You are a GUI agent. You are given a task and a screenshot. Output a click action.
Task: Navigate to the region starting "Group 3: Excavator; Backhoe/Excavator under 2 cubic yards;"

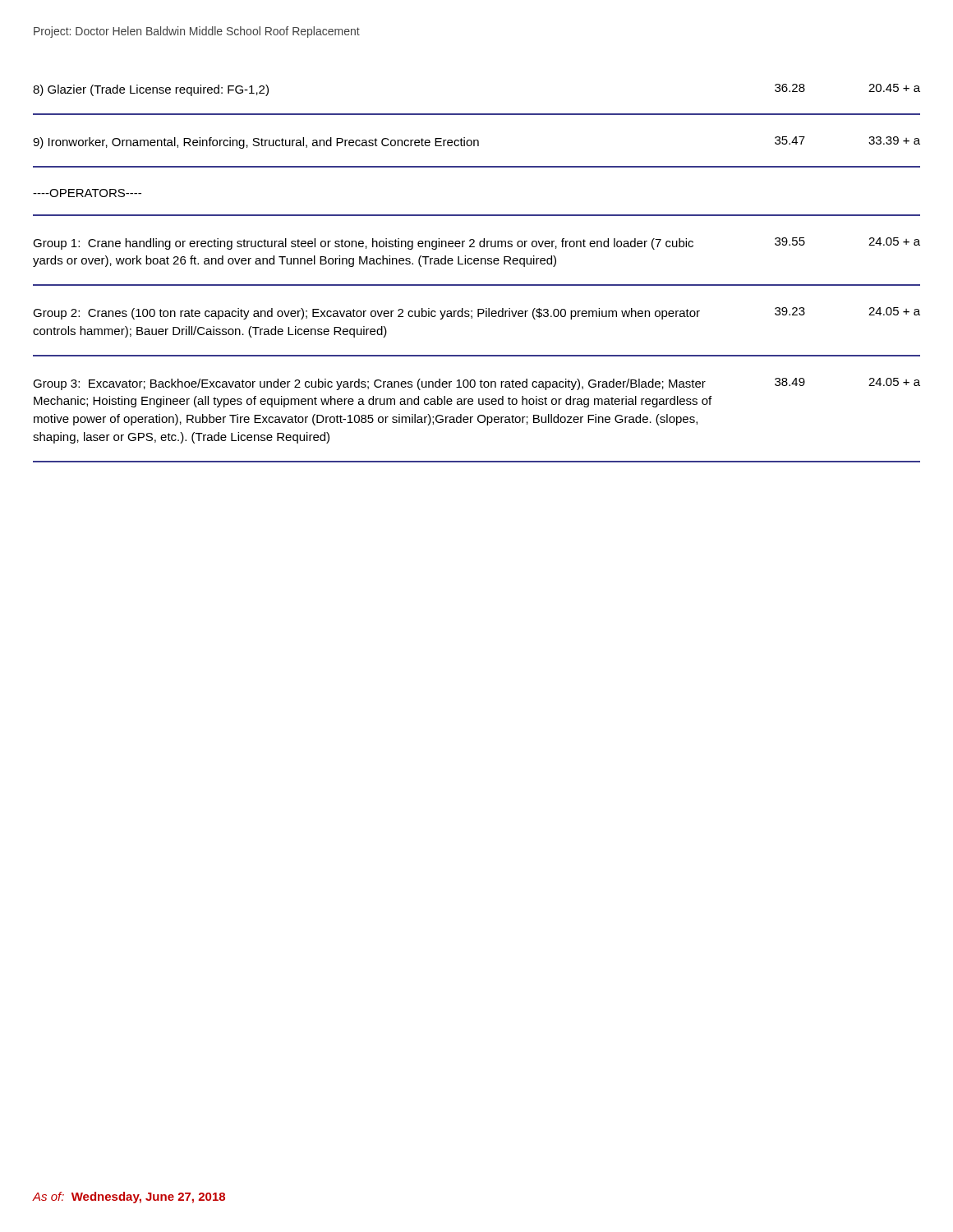coord(476,410)
